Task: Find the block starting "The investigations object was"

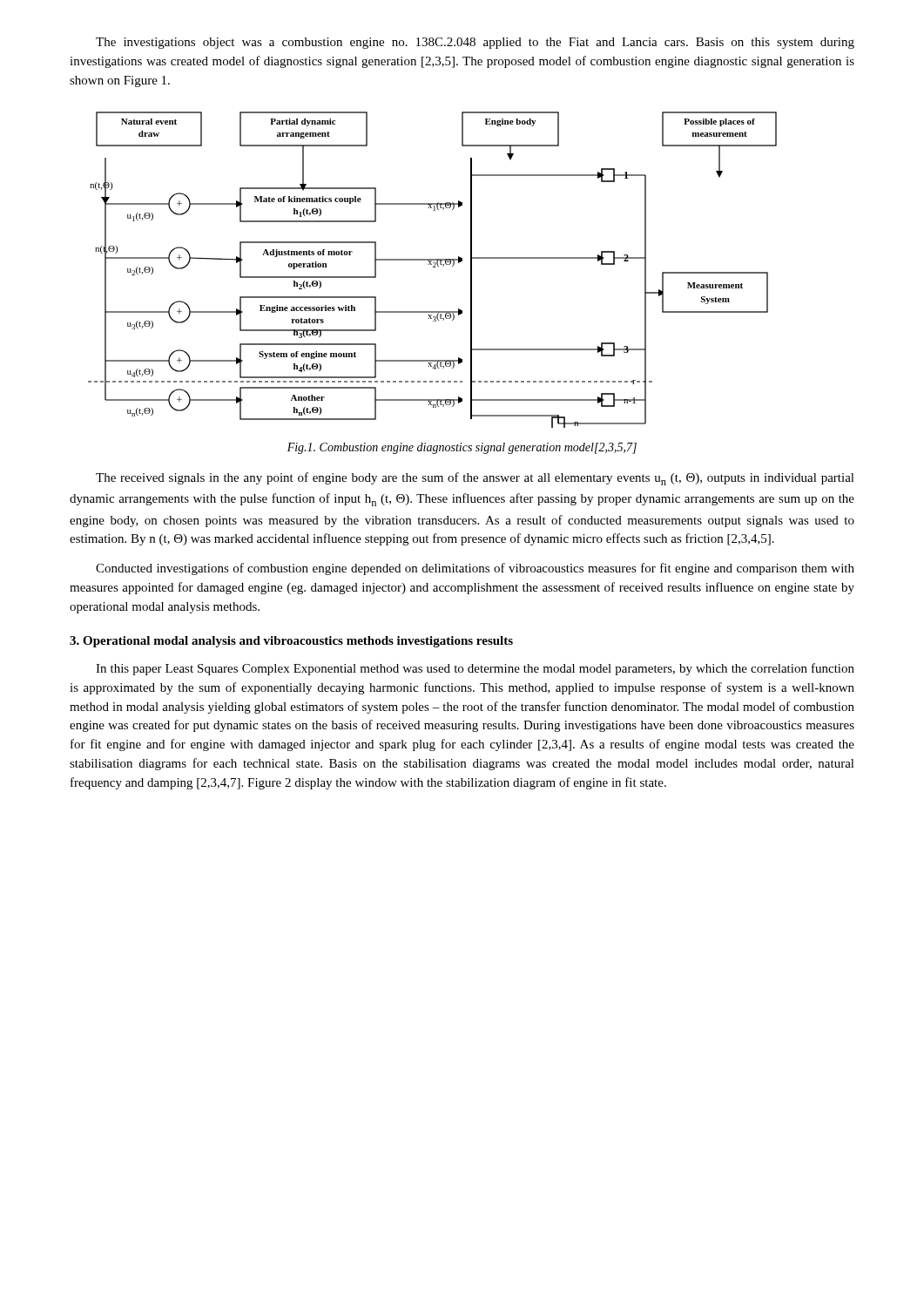Action: (x=462, y=61)
